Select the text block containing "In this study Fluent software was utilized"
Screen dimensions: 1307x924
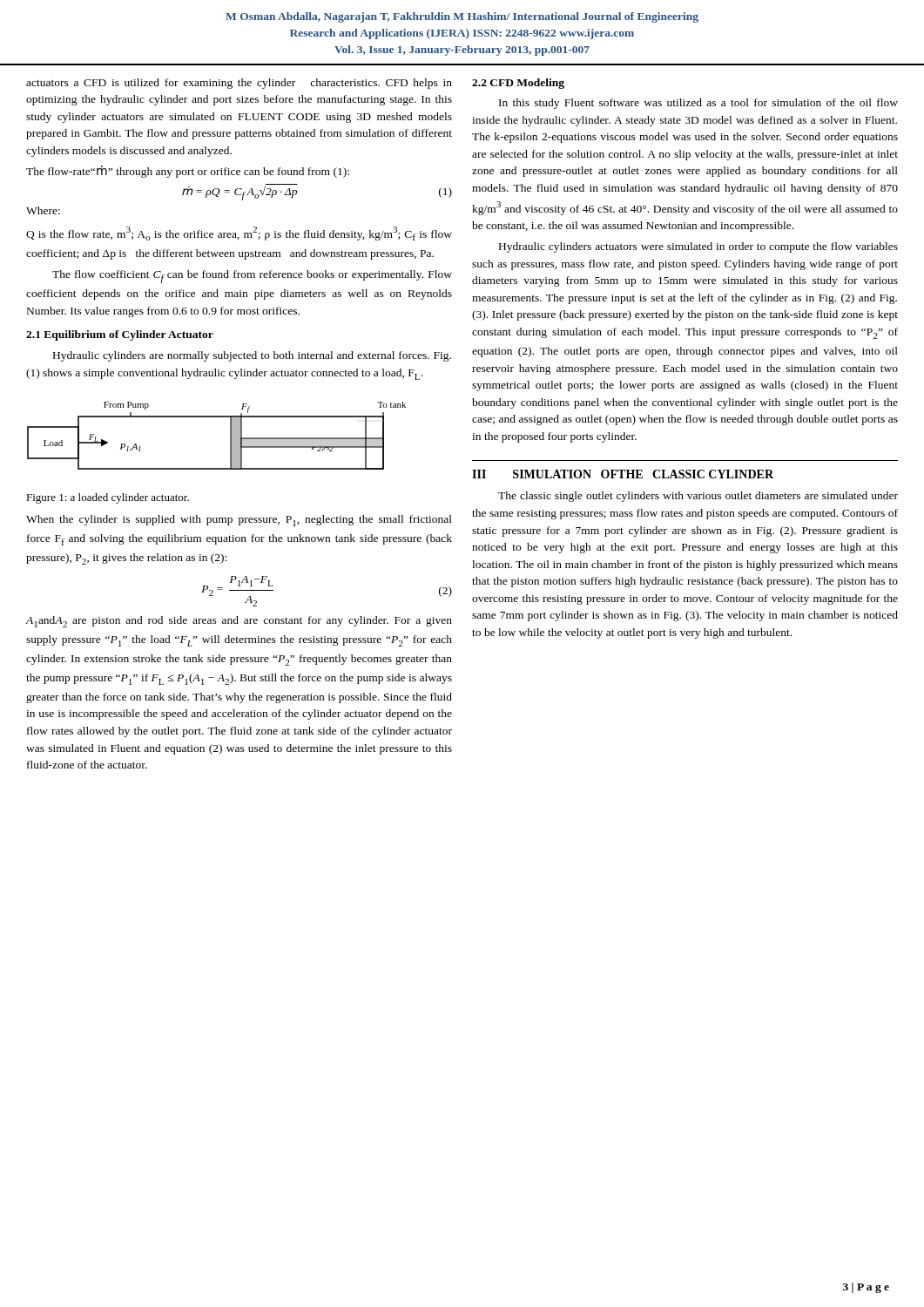tap(685, 270)
